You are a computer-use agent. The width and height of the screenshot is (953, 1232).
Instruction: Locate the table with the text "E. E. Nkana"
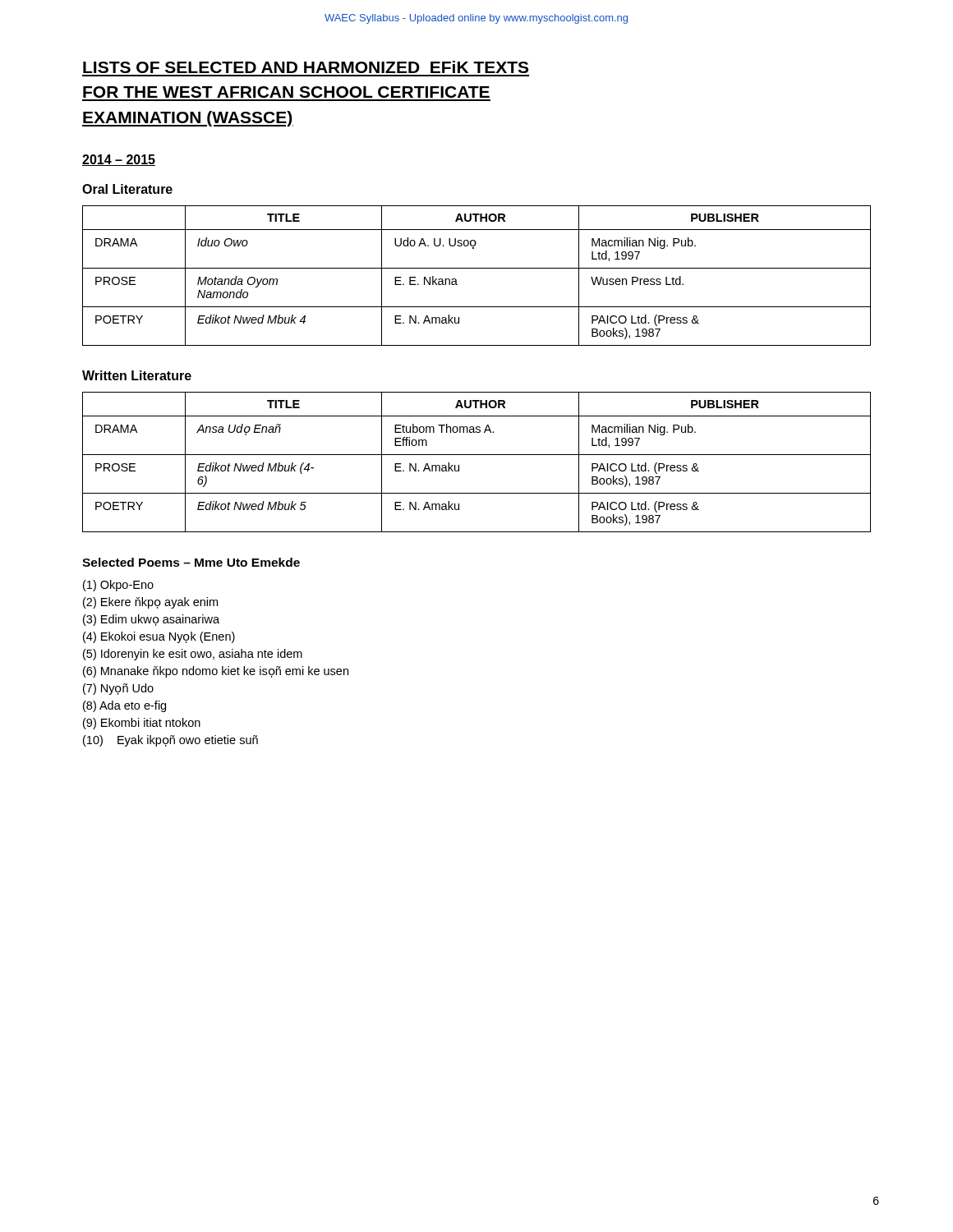pos(476,276)
